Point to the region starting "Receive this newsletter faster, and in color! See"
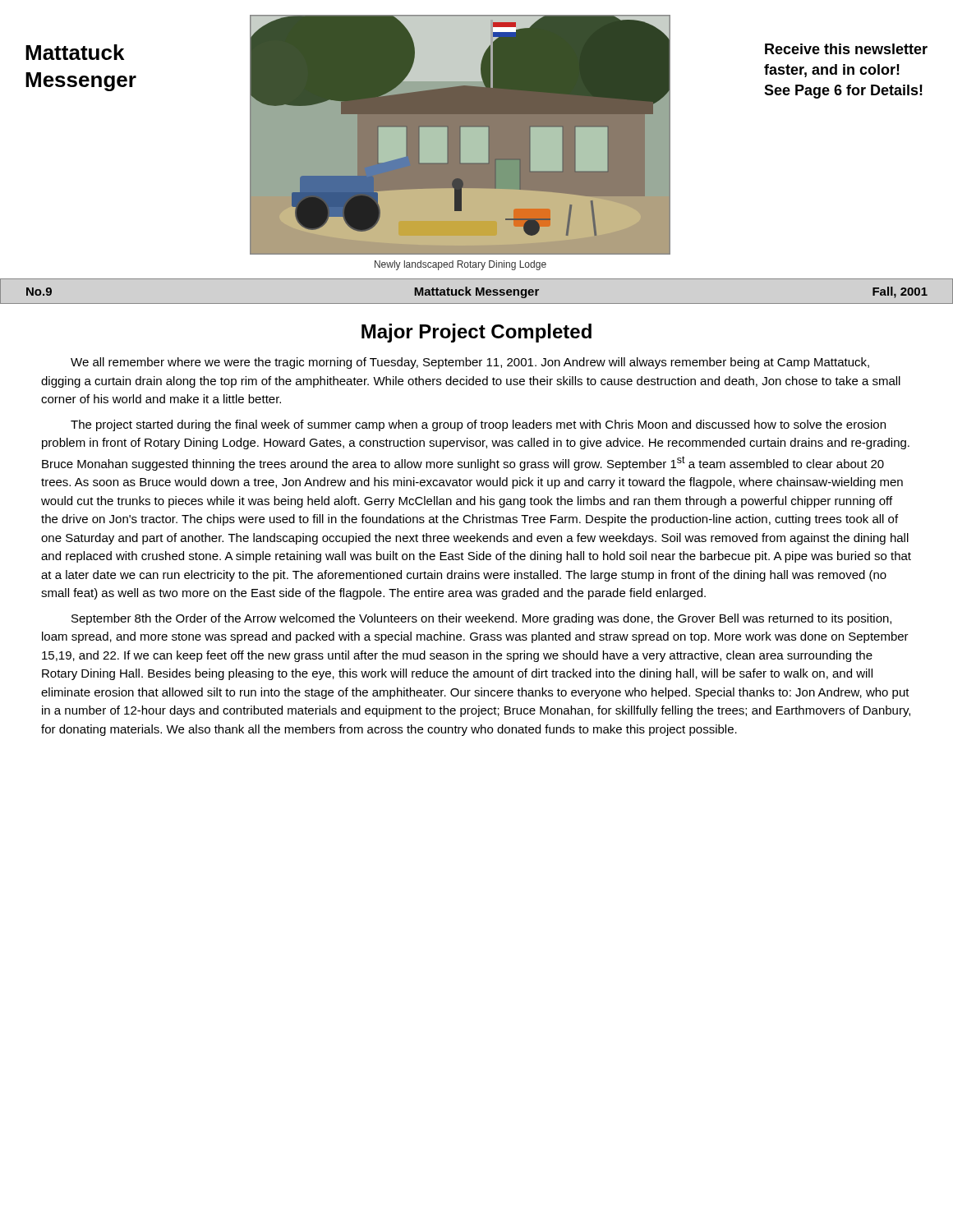 (x=846, y=70)
